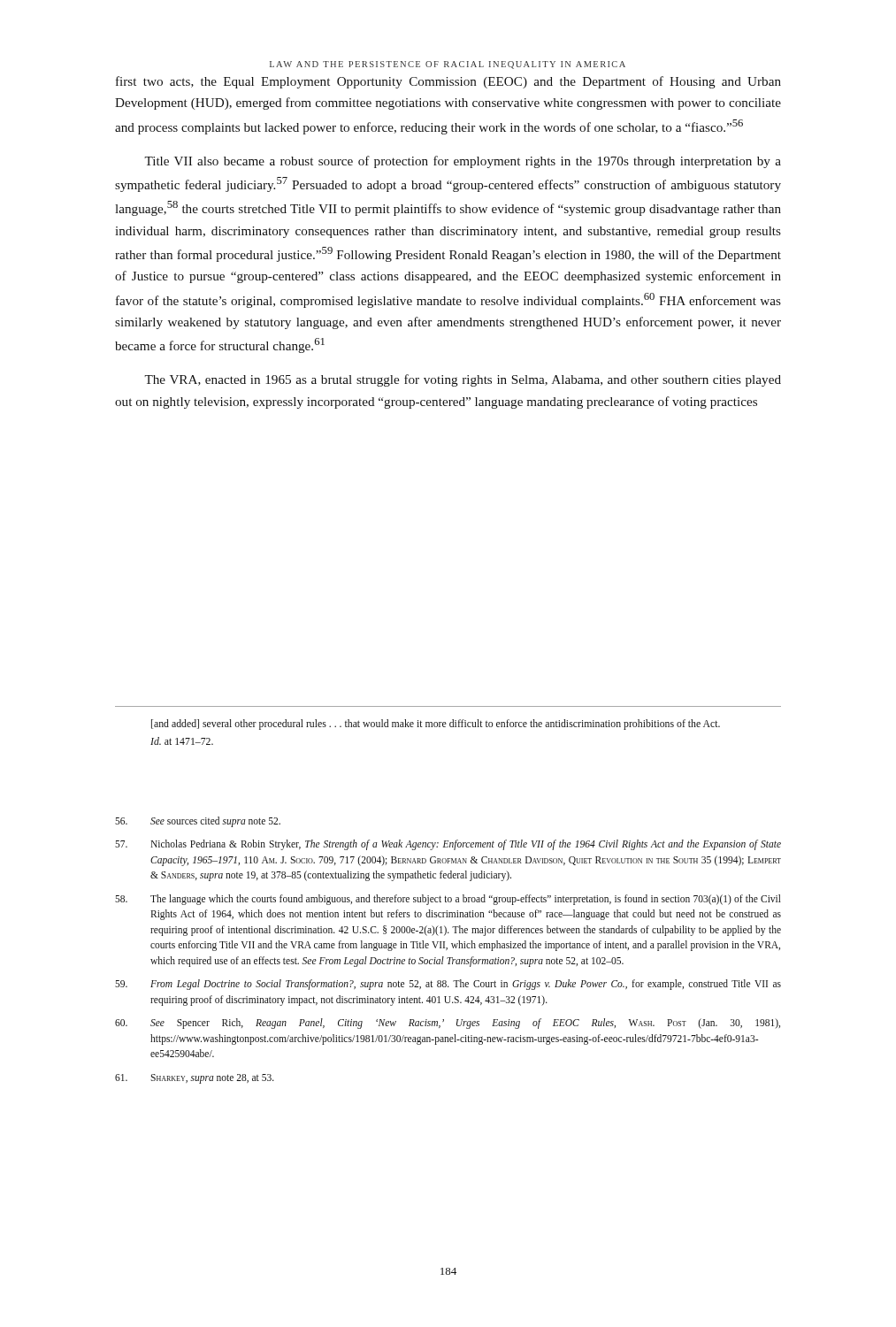Navigate to the passage starting "From Legal Doctrine to Social Transformation?, supra note"
896x1327 pixels.
click(x=448, y=992)
